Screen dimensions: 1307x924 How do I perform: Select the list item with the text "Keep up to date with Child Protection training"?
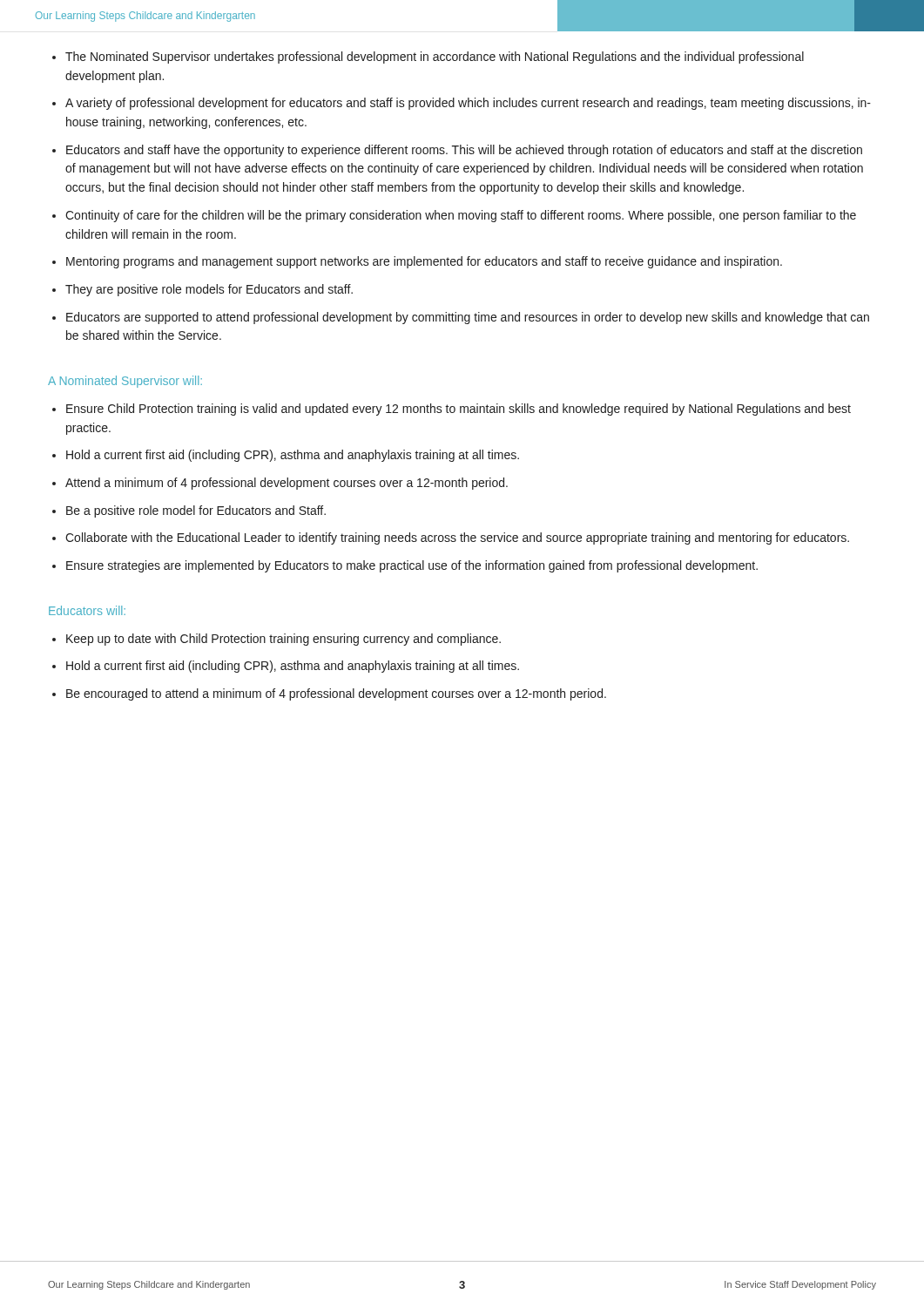pyautogui.click(x=284, y=638)
